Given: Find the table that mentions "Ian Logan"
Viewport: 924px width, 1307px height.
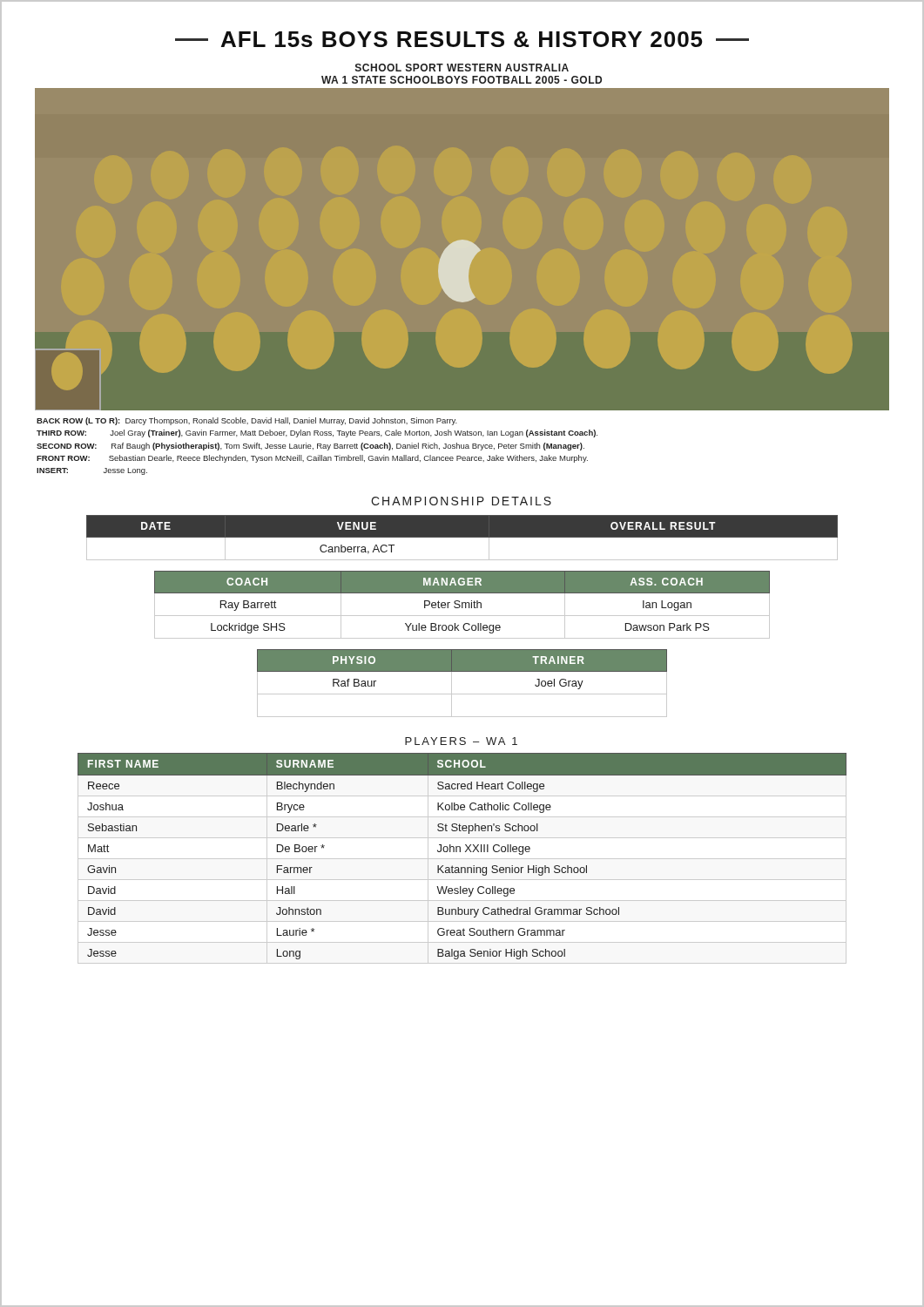Looking at the screenshot, I should click(462, 605).
